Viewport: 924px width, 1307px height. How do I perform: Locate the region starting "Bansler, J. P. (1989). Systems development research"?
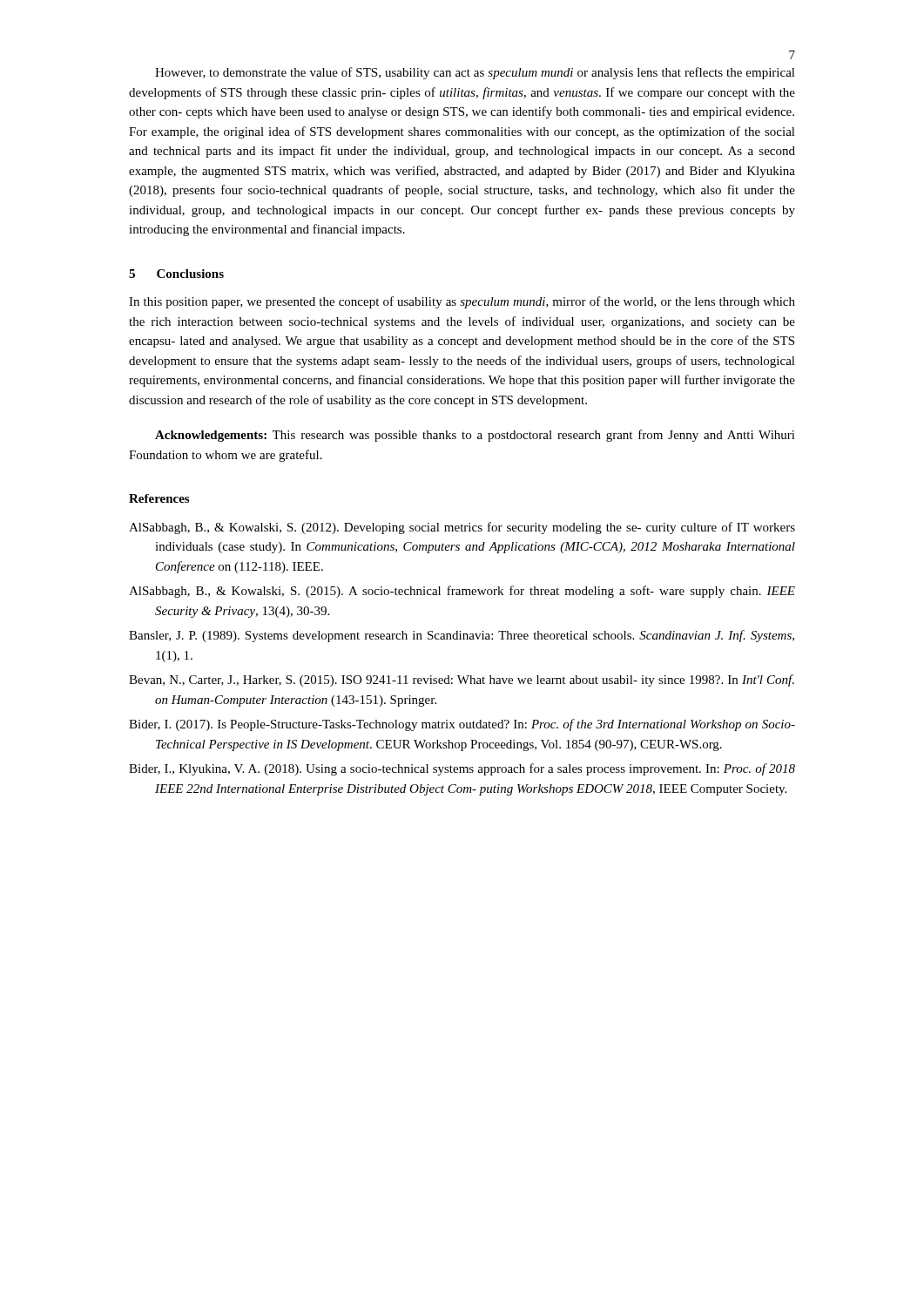tap(462, 645)
